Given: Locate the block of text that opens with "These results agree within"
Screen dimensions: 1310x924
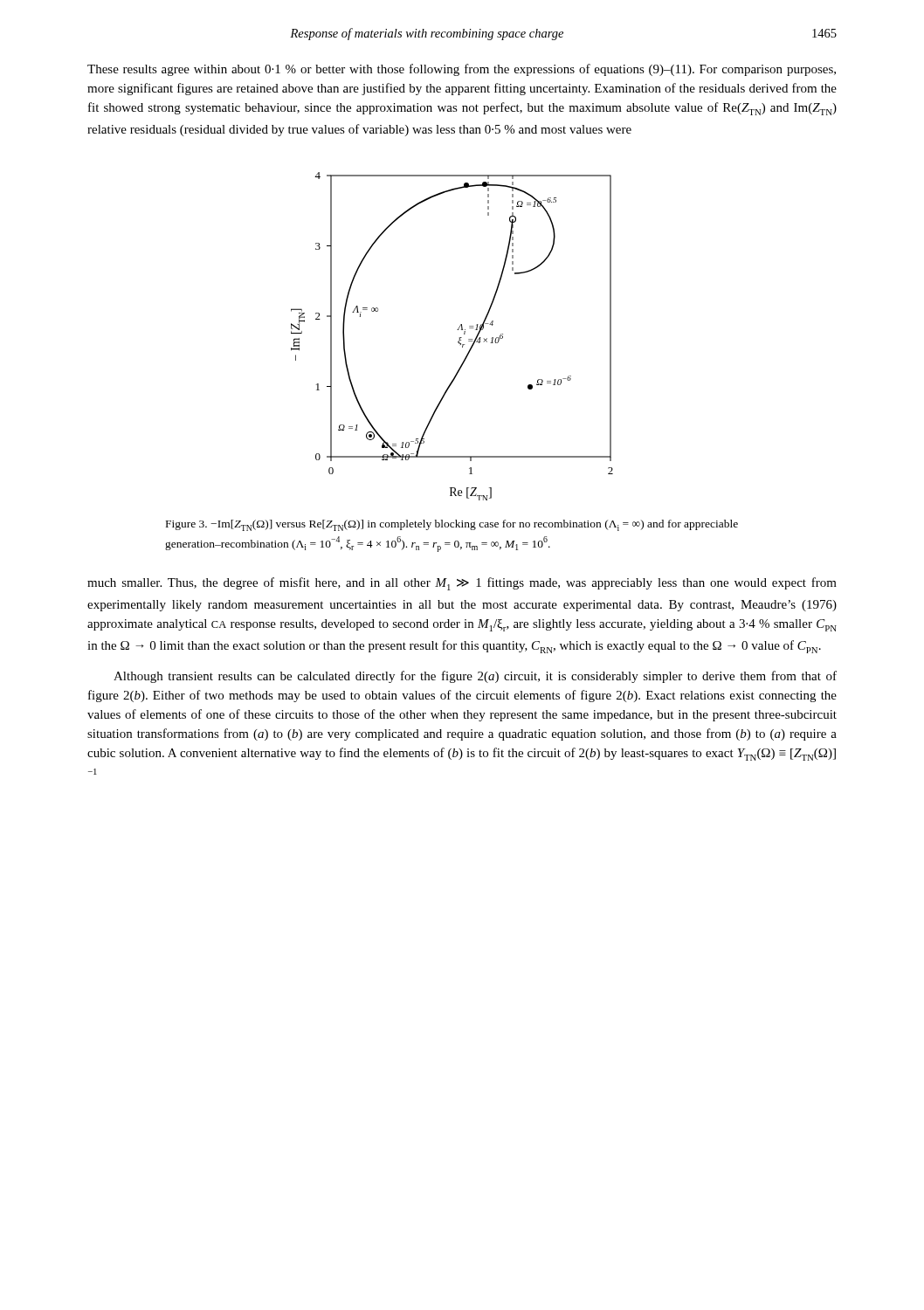Looking at the screenshot, I should [462, 99].
